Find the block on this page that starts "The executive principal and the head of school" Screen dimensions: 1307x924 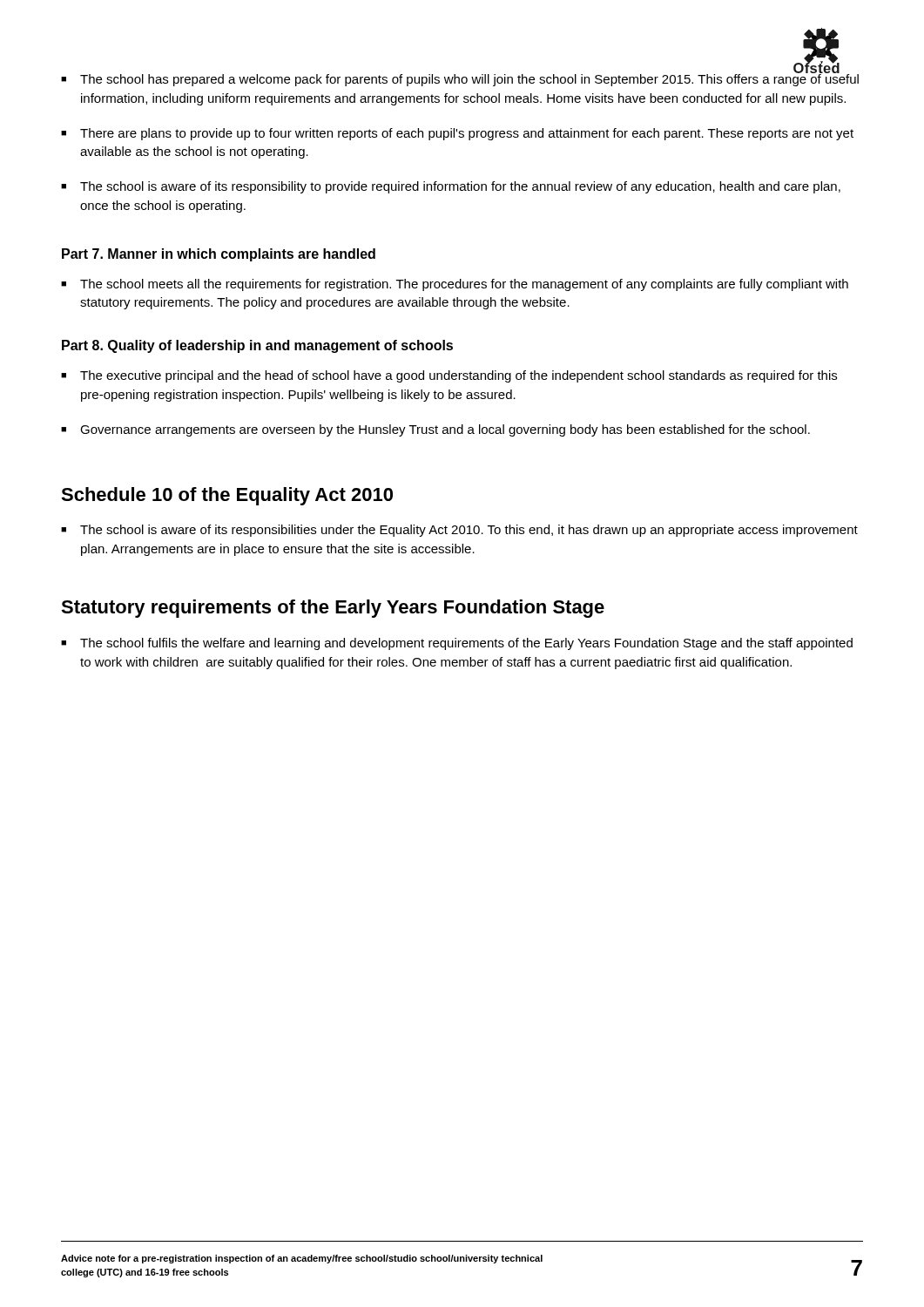click(462, 385)
